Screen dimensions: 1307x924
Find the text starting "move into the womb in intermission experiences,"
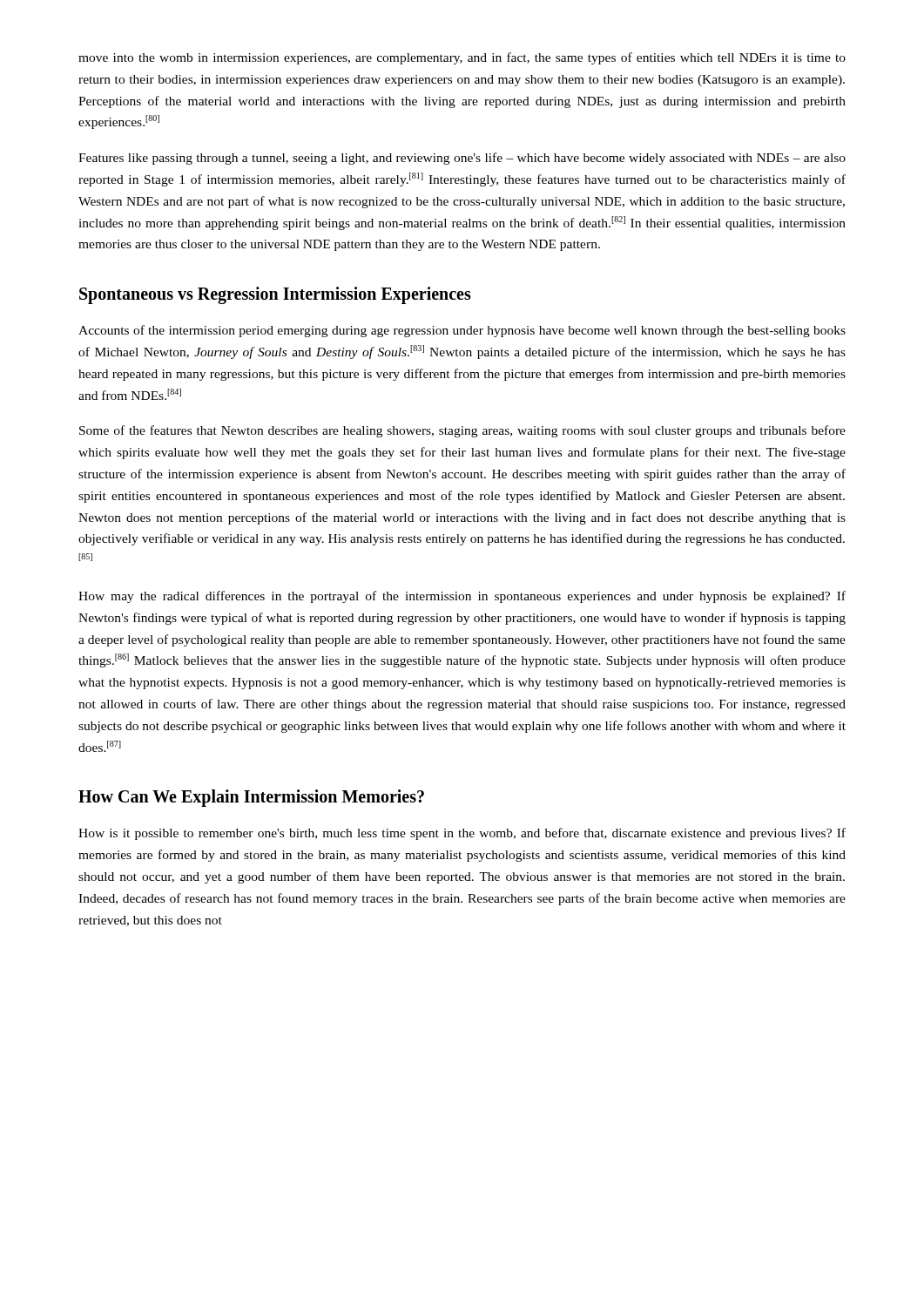[x=462, y=90]
